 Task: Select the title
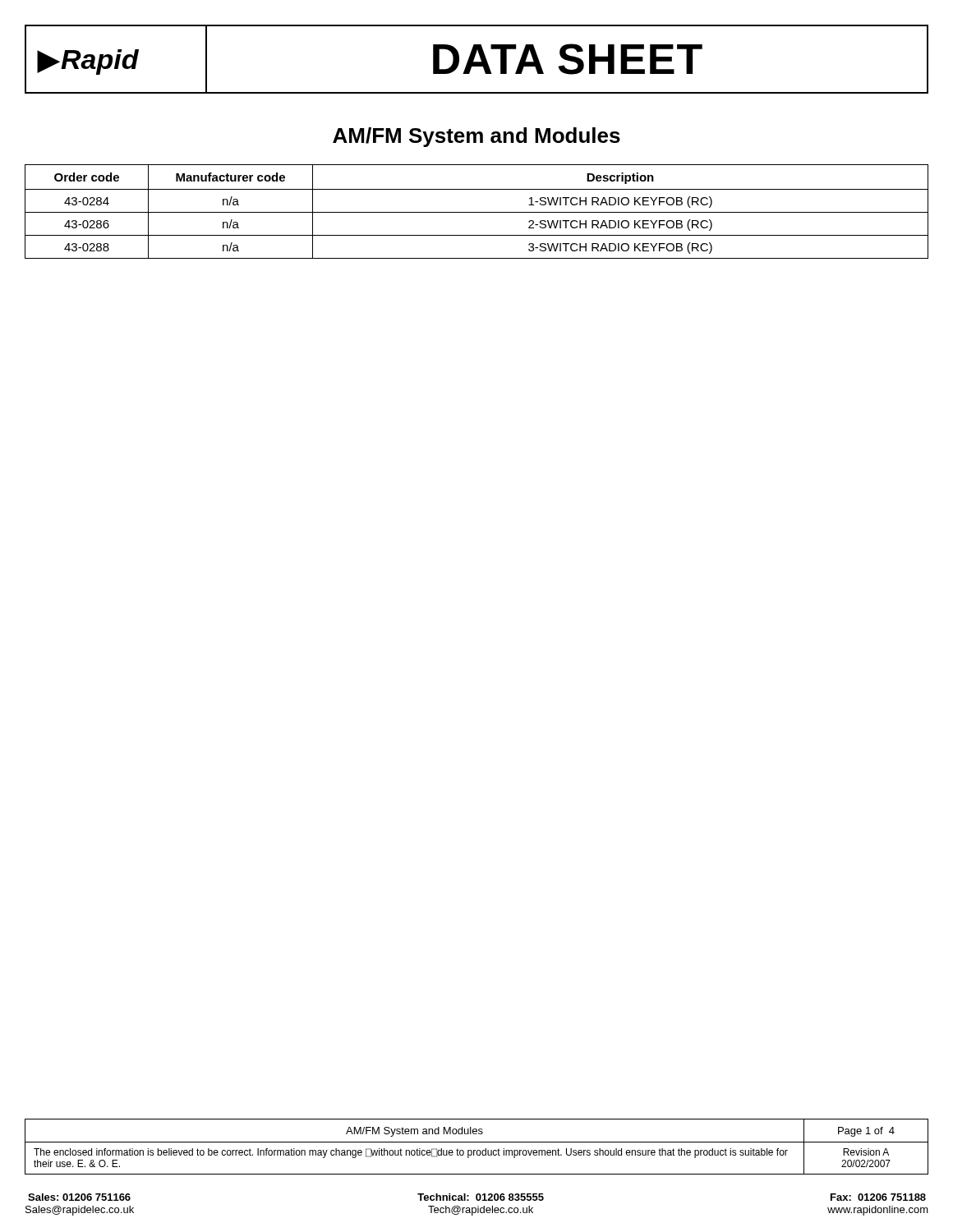pyautogui.click(x=476, y=136)
